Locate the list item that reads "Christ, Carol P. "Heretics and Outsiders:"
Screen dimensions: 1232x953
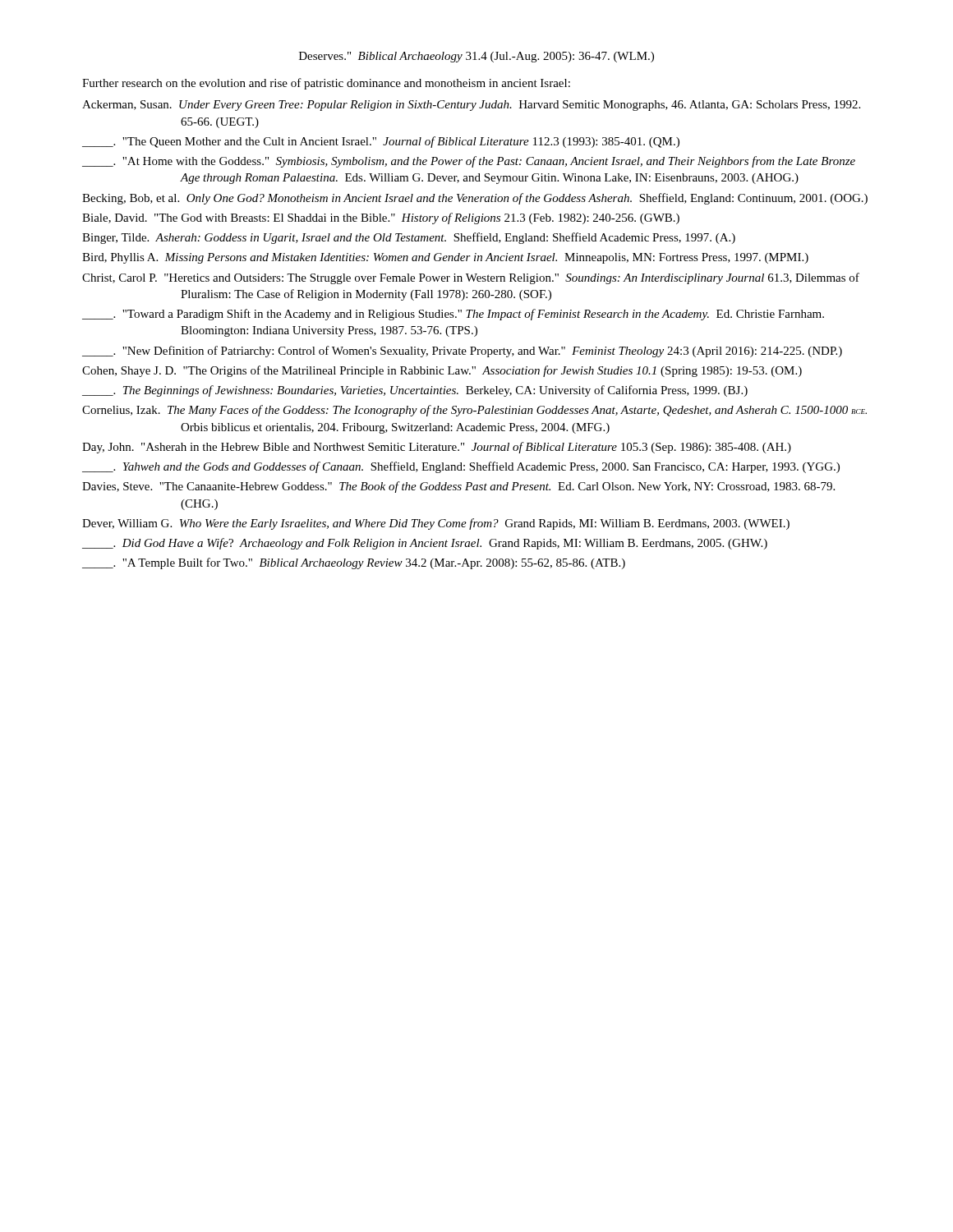471,286
